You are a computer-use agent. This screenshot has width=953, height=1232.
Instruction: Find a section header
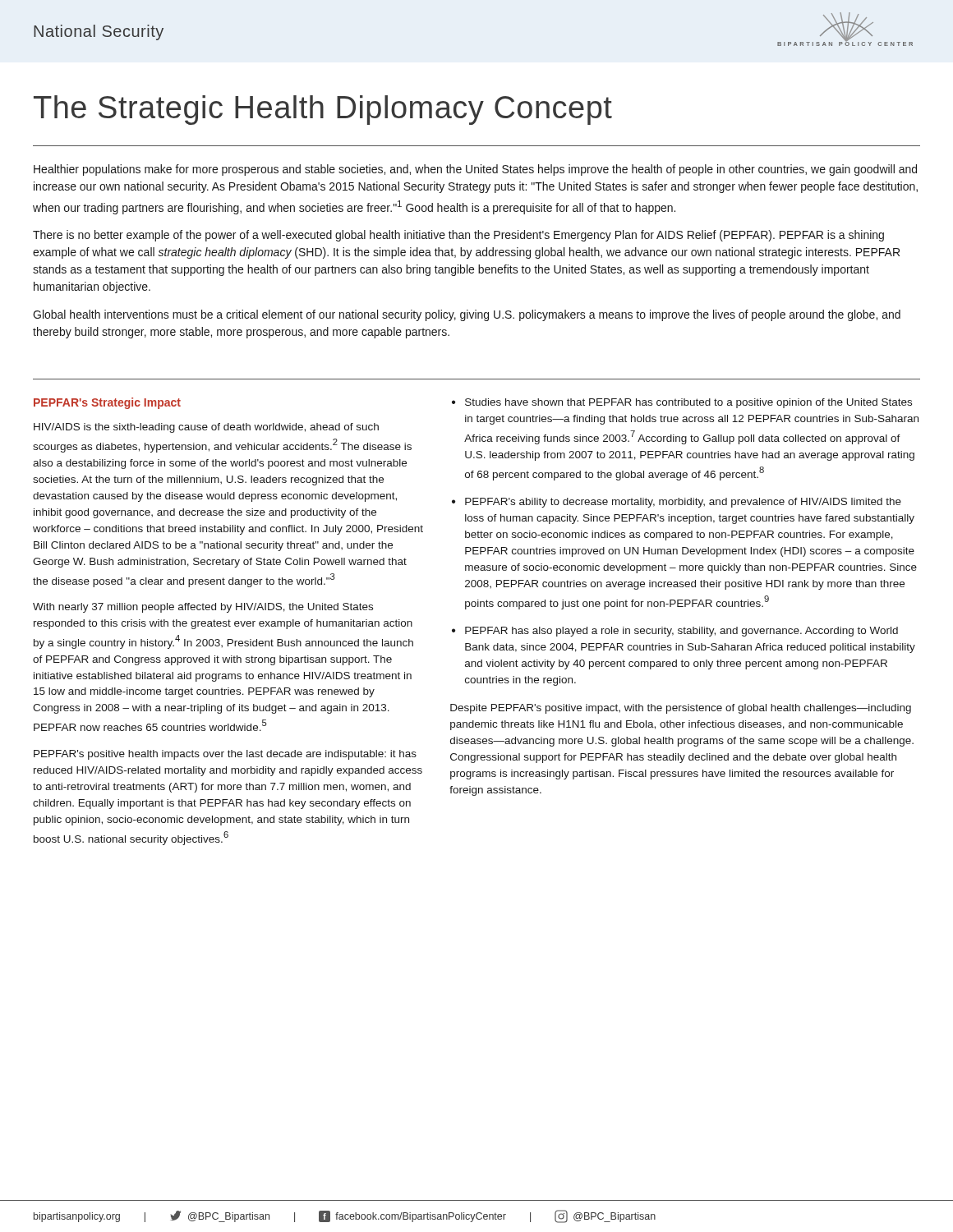pos(107,403)
